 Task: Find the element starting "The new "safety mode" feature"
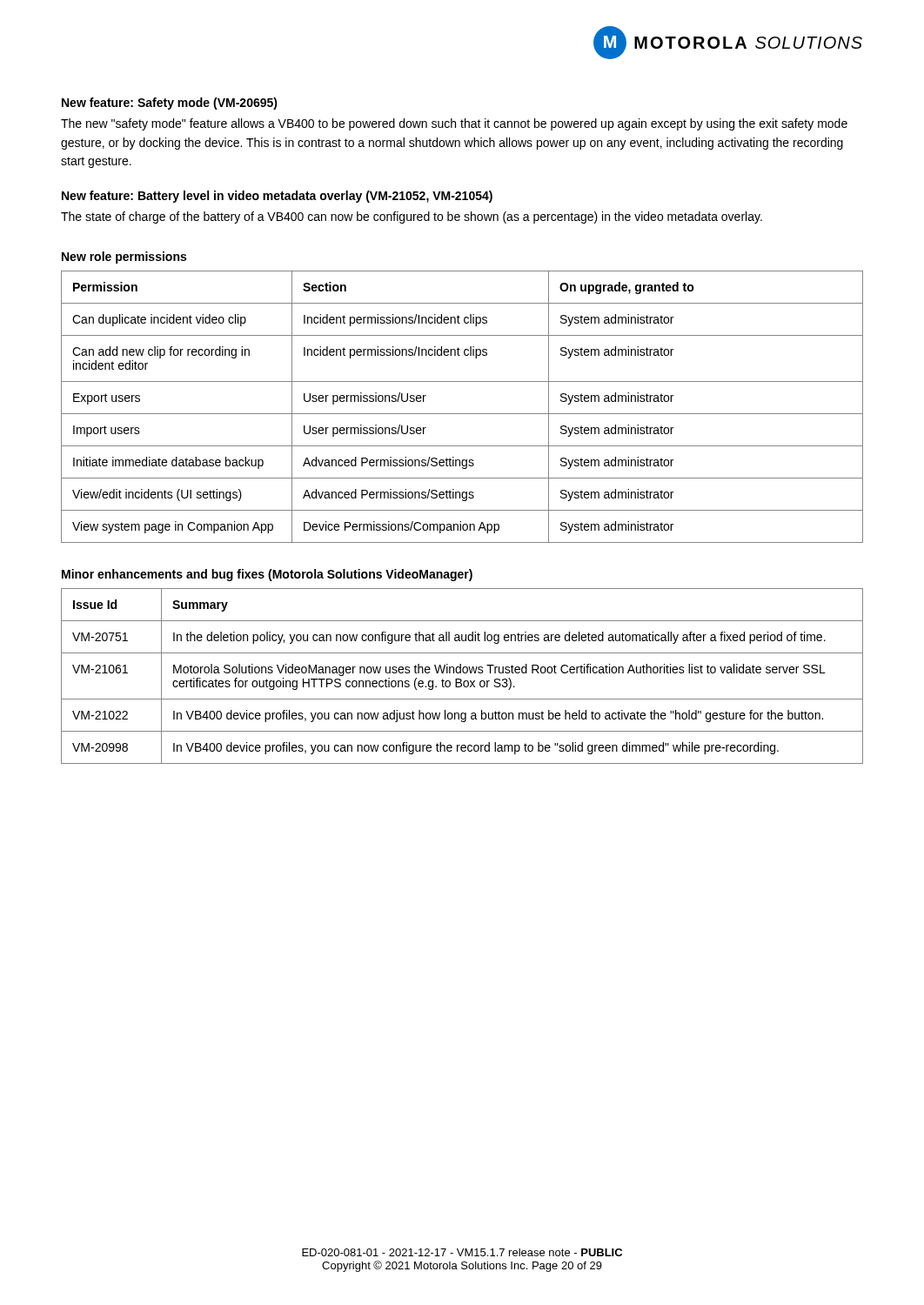pos(454,142)
